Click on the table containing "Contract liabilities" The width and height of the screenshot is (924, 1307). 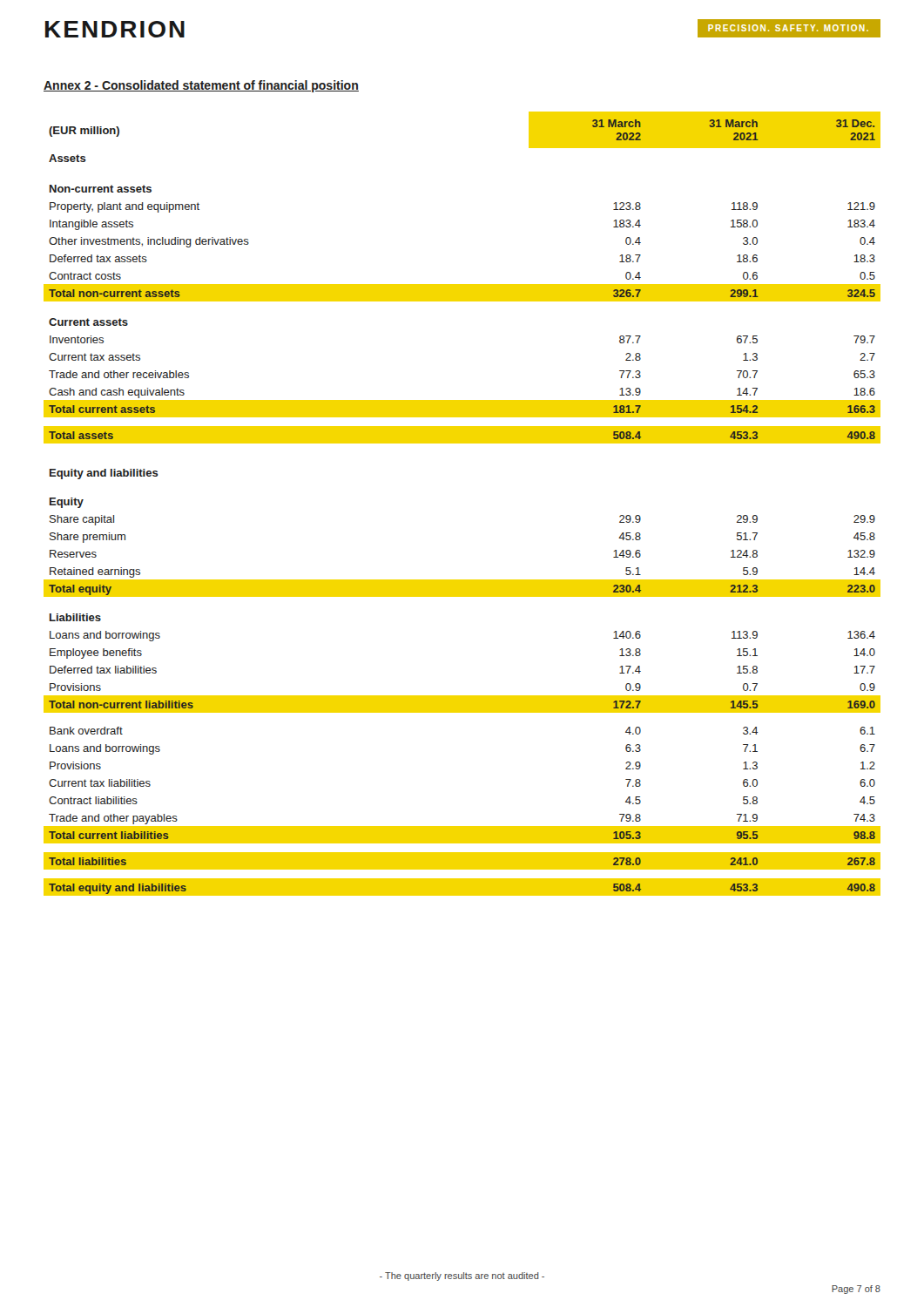(x=462, y=504)
